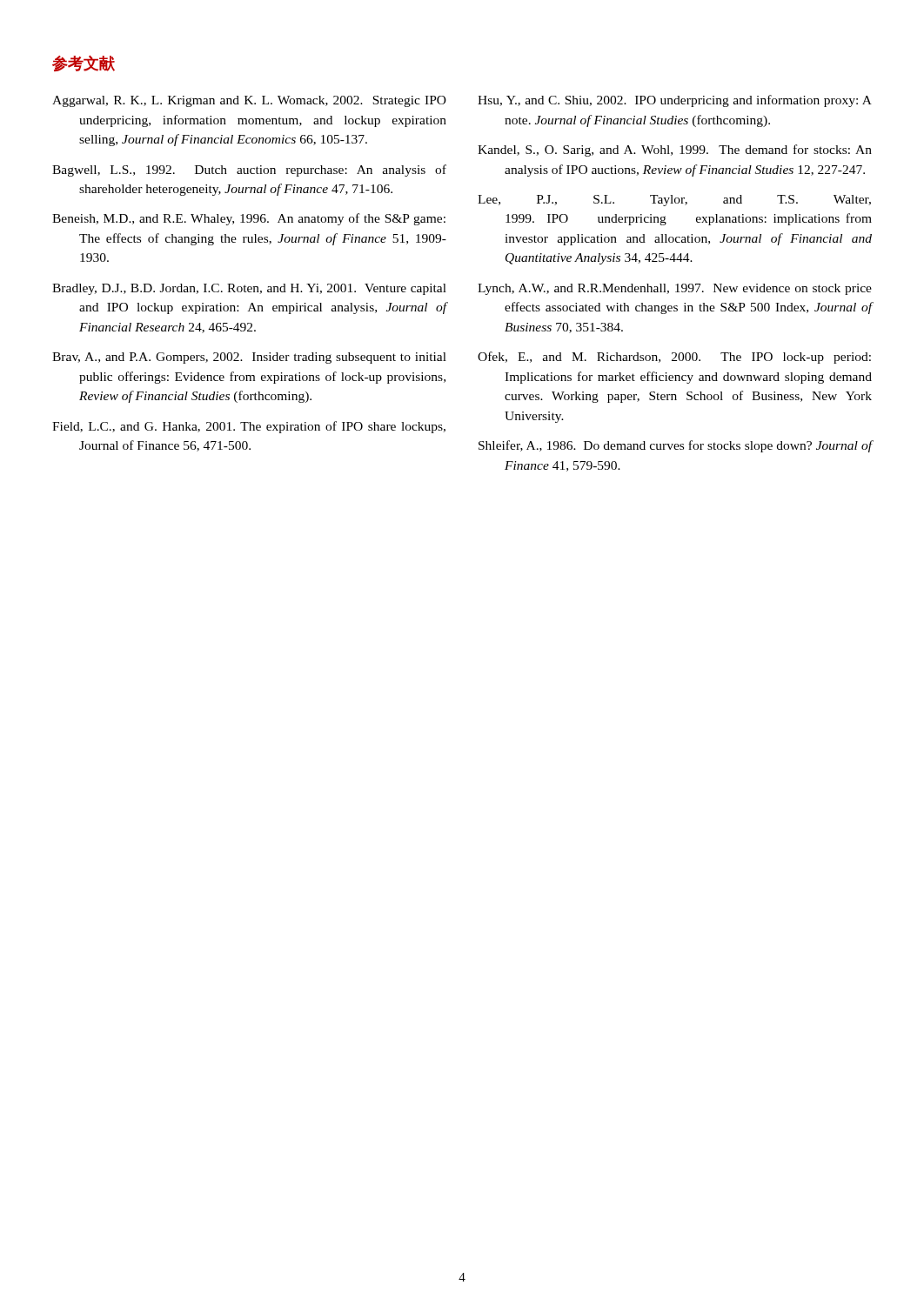Navigate to the text block starting "Kandel, S., O. Sarig, and"

point(675,159)
